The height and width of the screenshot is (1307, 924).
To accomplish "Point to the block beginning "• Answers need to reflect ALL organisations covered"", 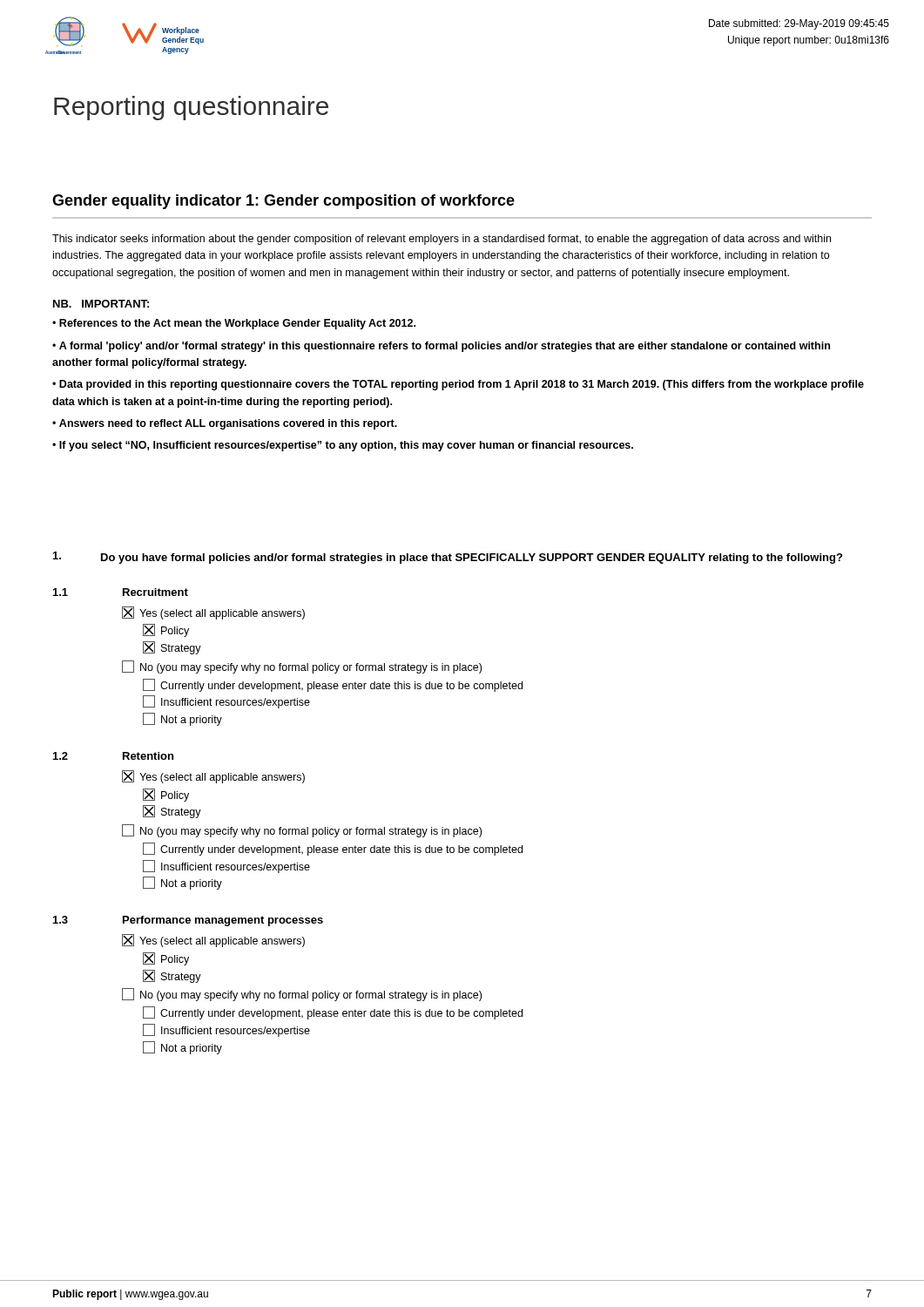I will pyautogui.click(x=225, y=423).
